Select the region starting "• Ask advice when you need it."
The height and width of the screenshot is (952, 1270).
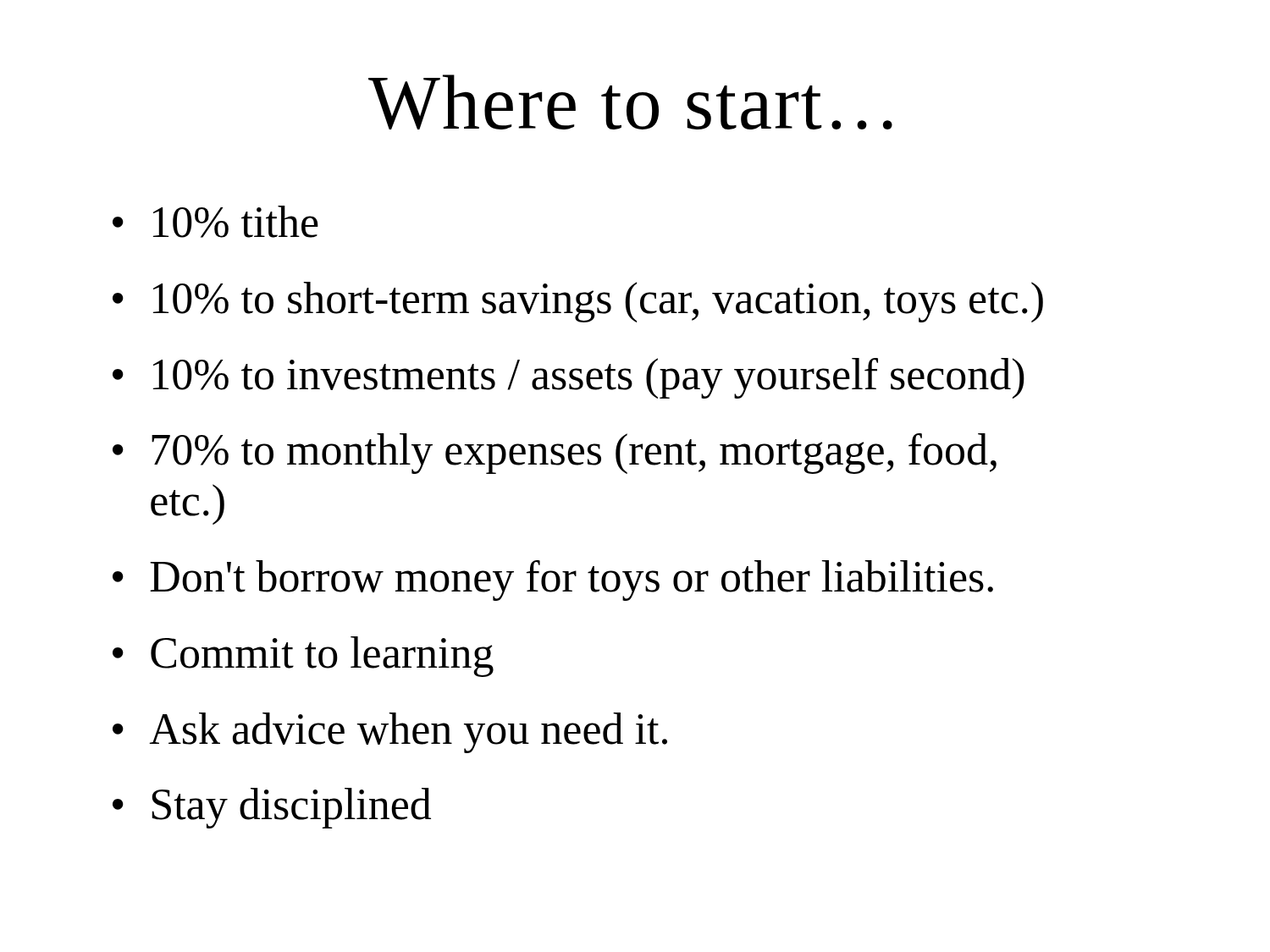coord(390,729)
